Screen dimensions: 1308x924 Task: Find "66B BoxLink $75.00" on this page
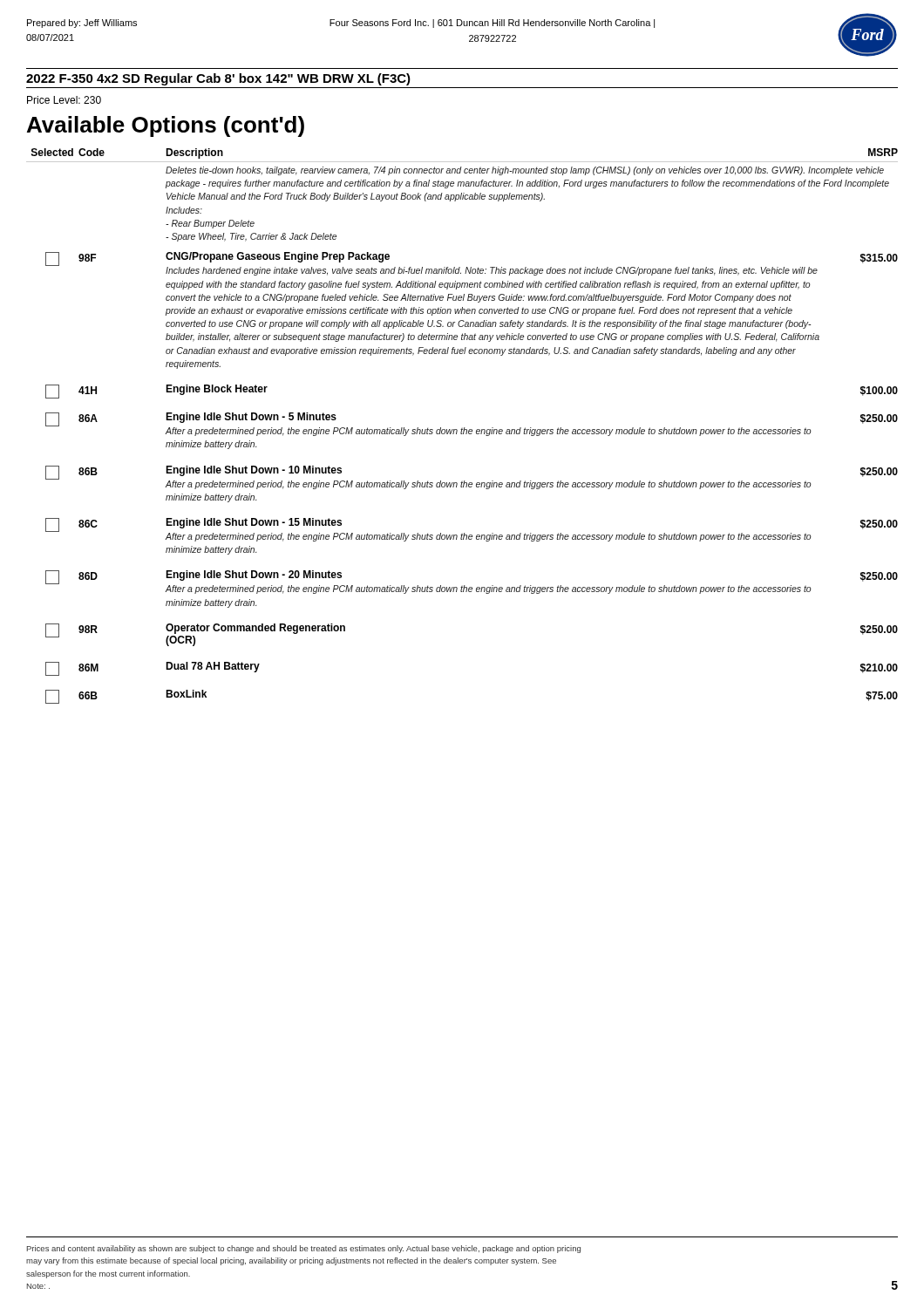[84, 696]
